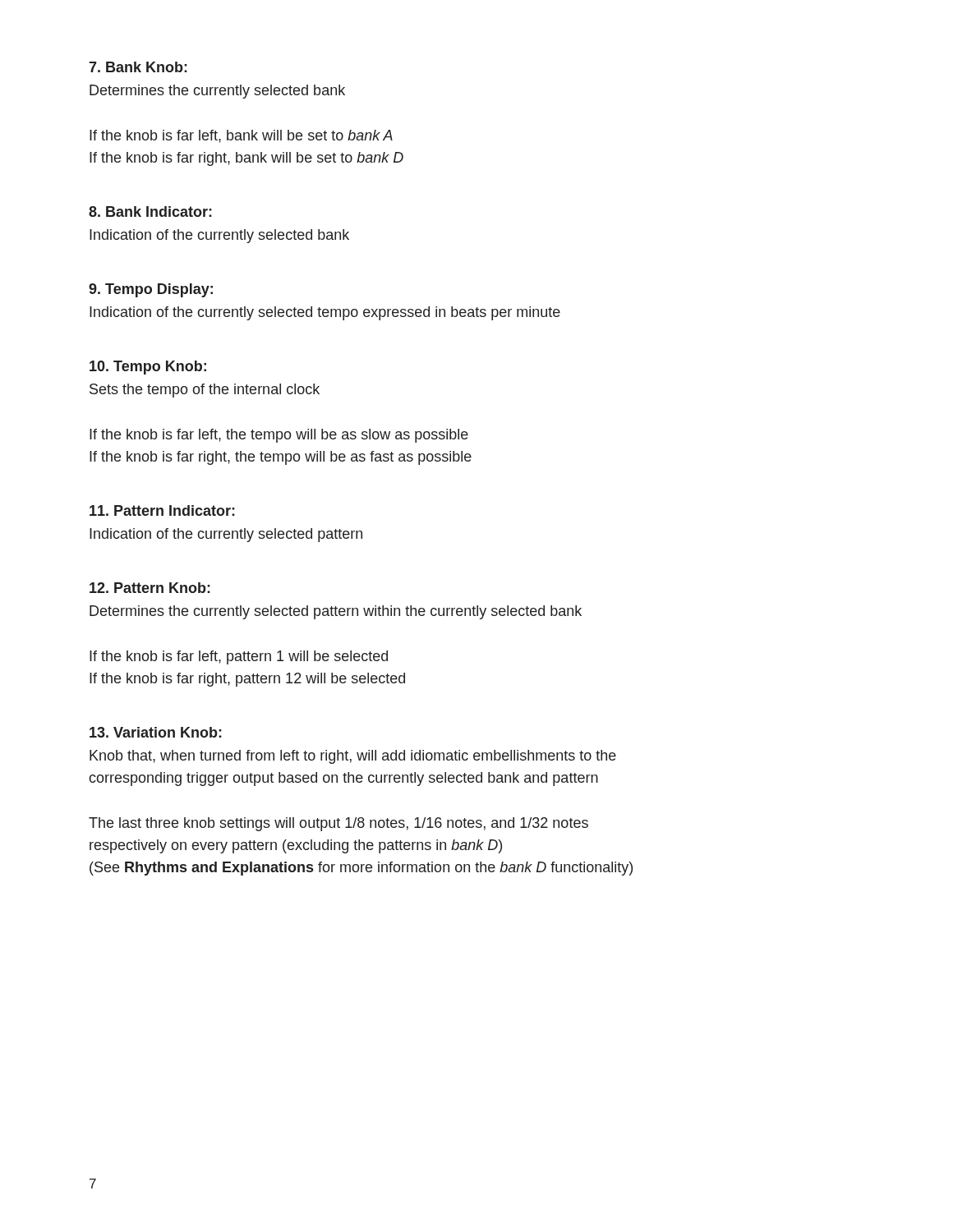The image size is (953, 1232).
Task: Click on the text block starting "8. Bank Indicator:"
Action: click(151, 212)
